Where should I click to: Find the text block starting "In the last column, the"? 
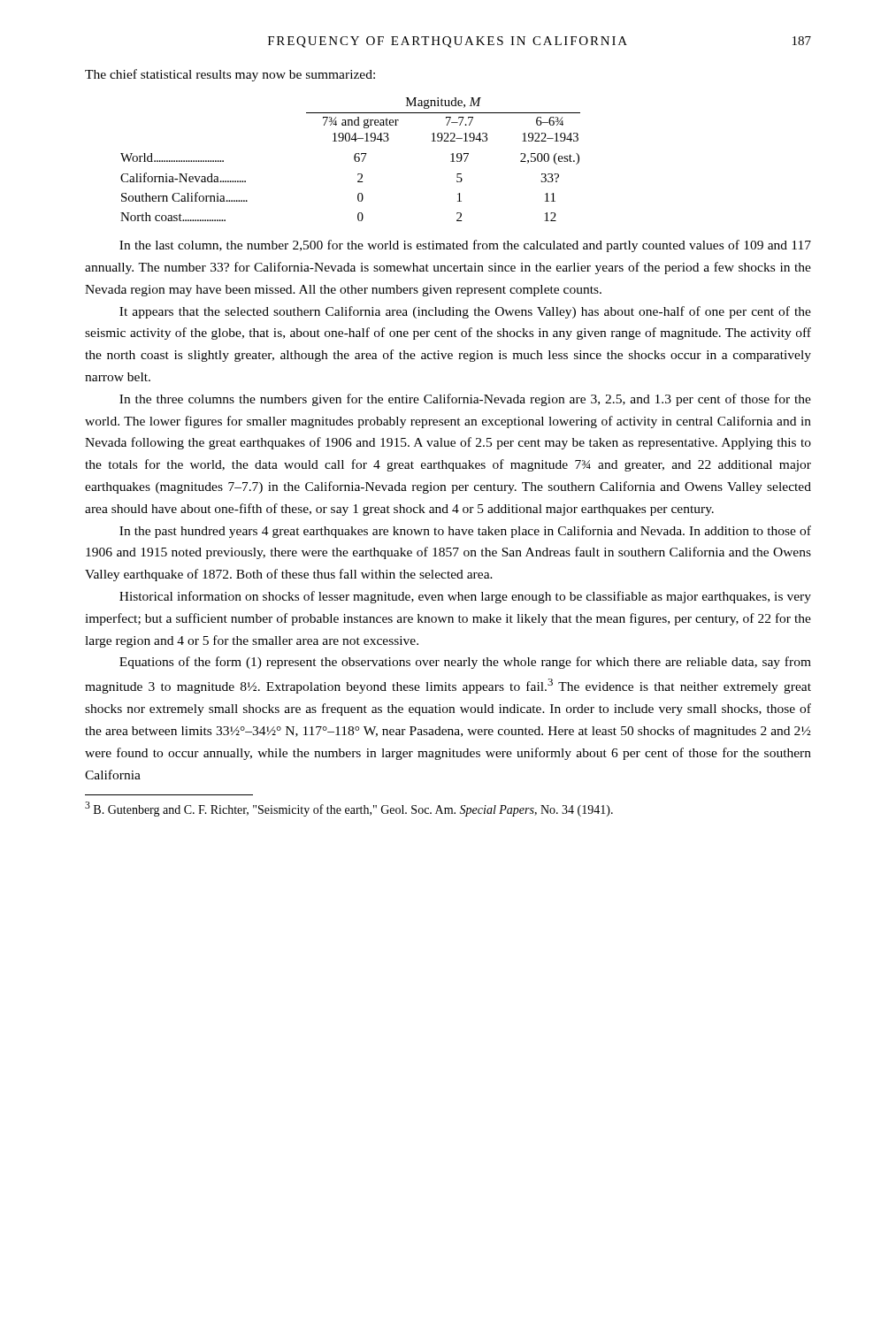[448, 268]
